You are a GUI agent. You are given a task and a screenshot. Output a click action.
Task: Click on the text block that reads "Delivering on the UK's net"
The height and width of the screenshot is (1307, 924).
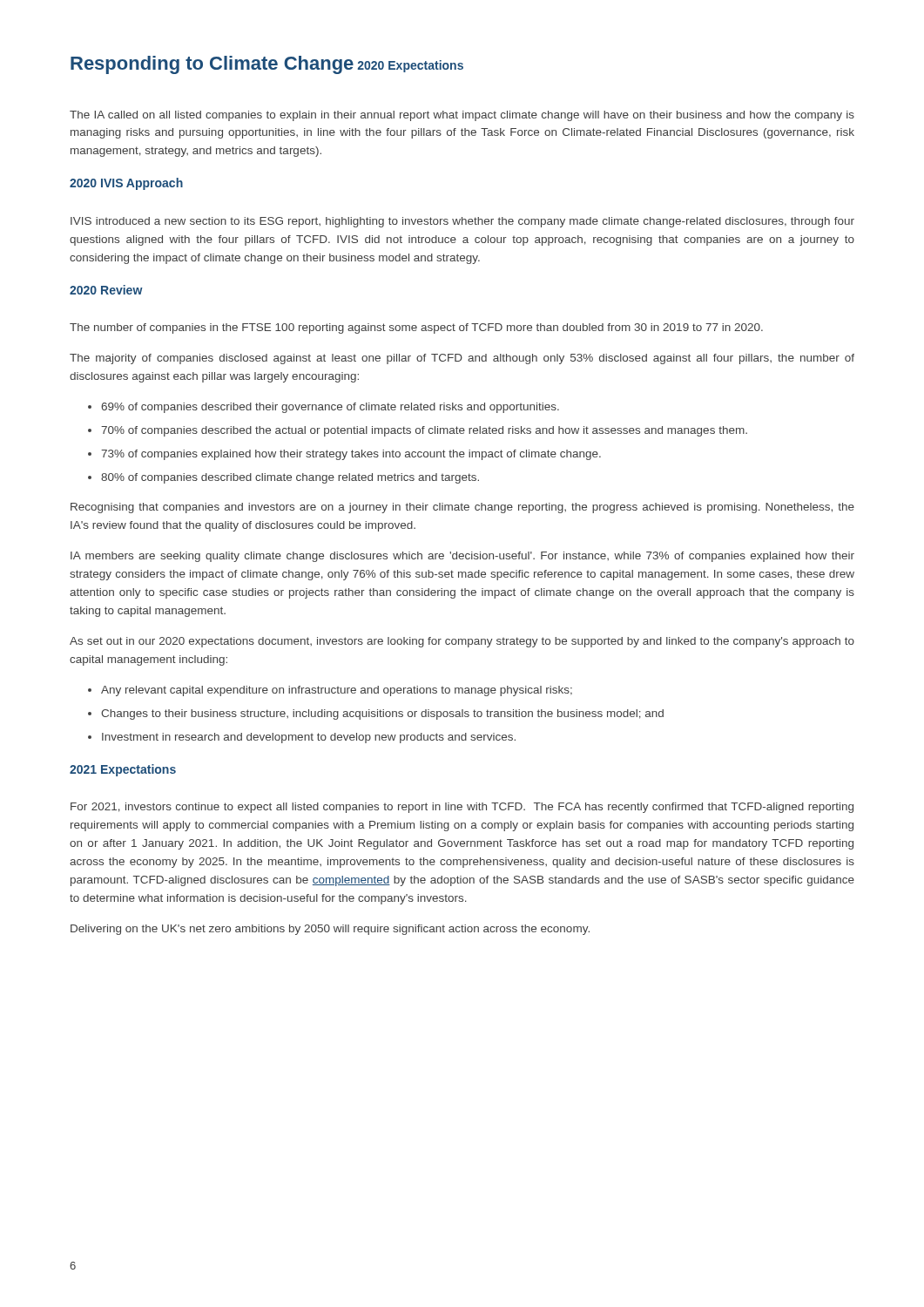tap(462, 929)
